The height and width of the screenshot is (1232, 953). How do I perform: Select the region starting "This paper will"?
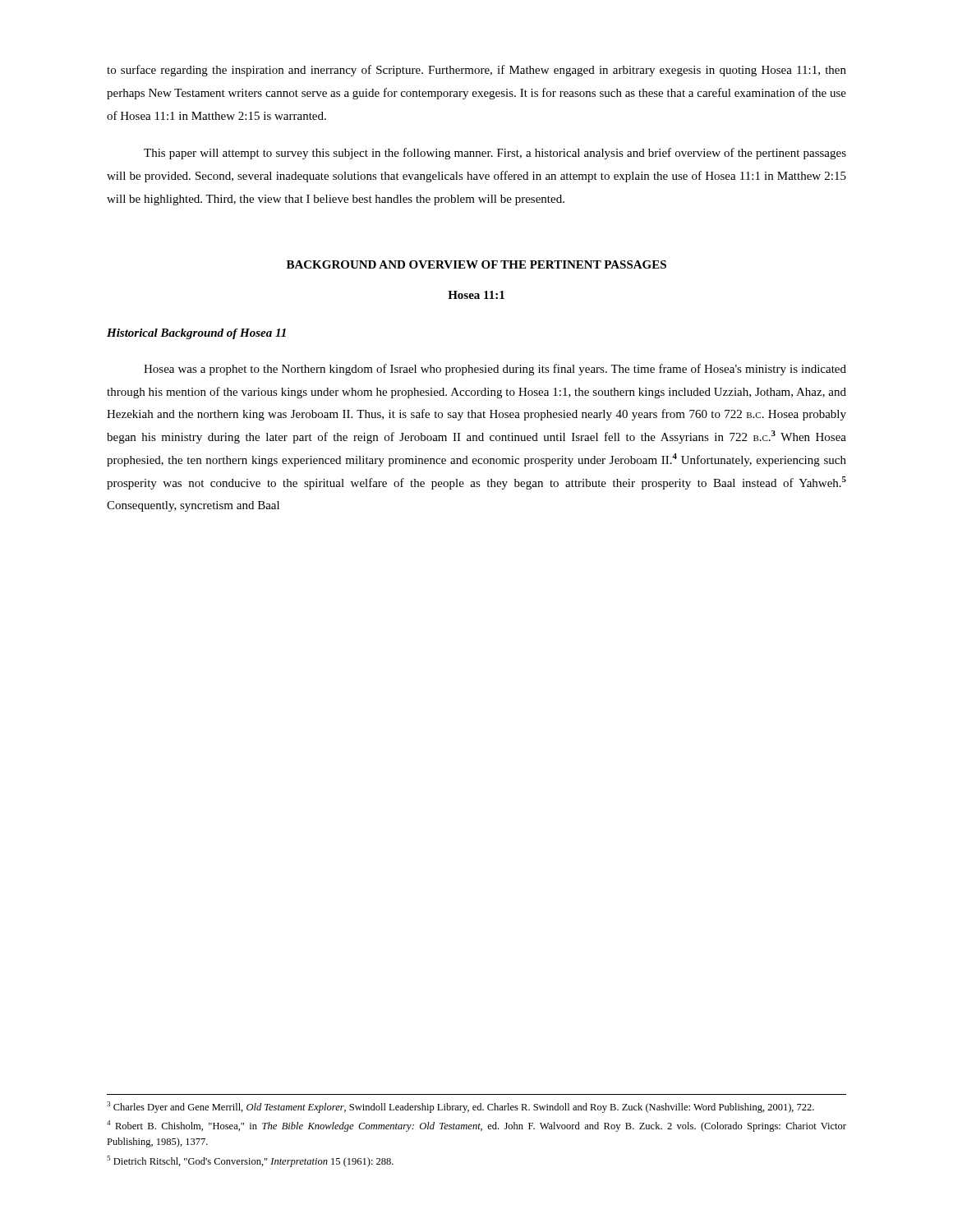coord(476,176)
